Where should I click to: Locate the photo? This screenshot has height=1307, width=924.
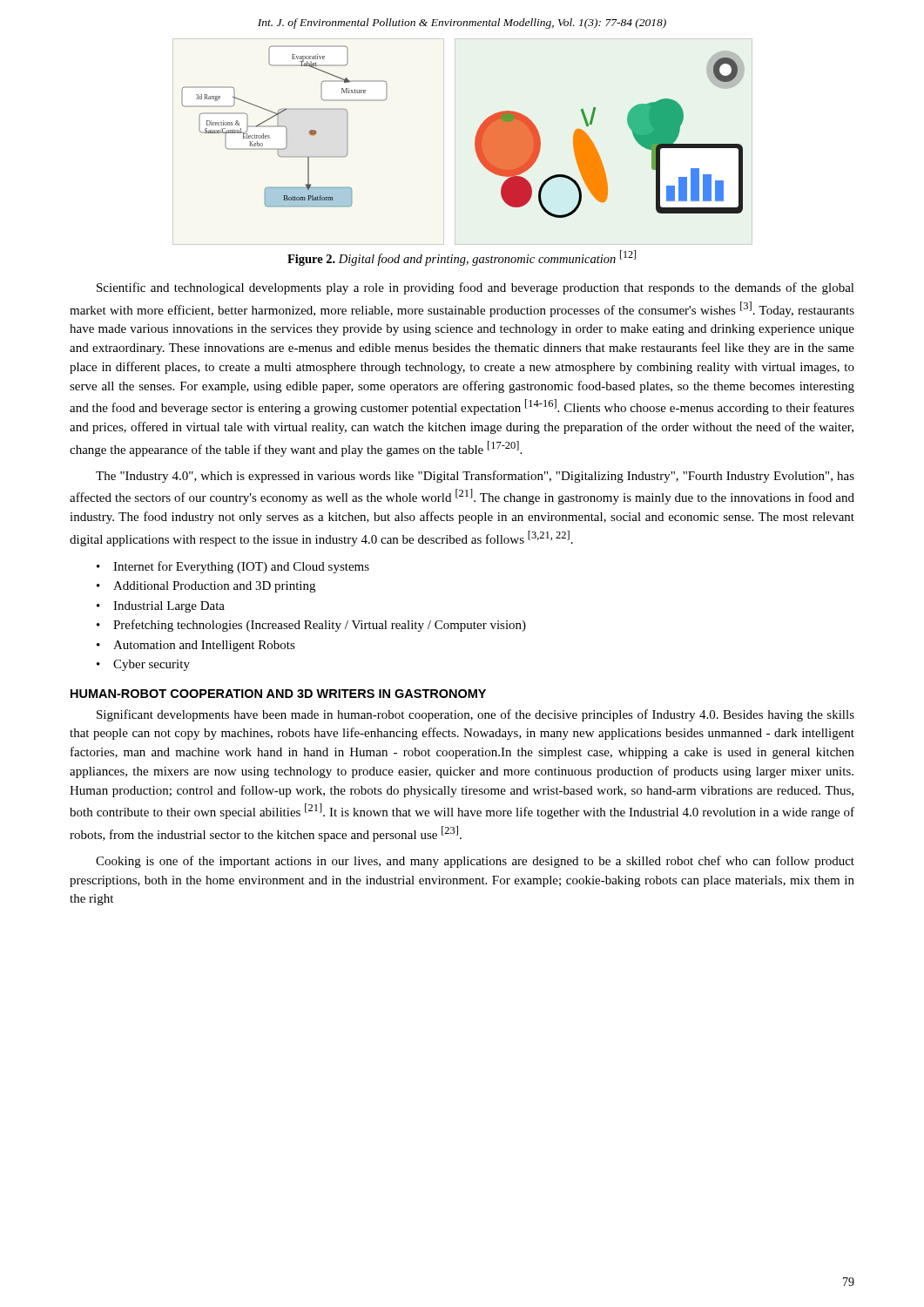coord(462,142)
